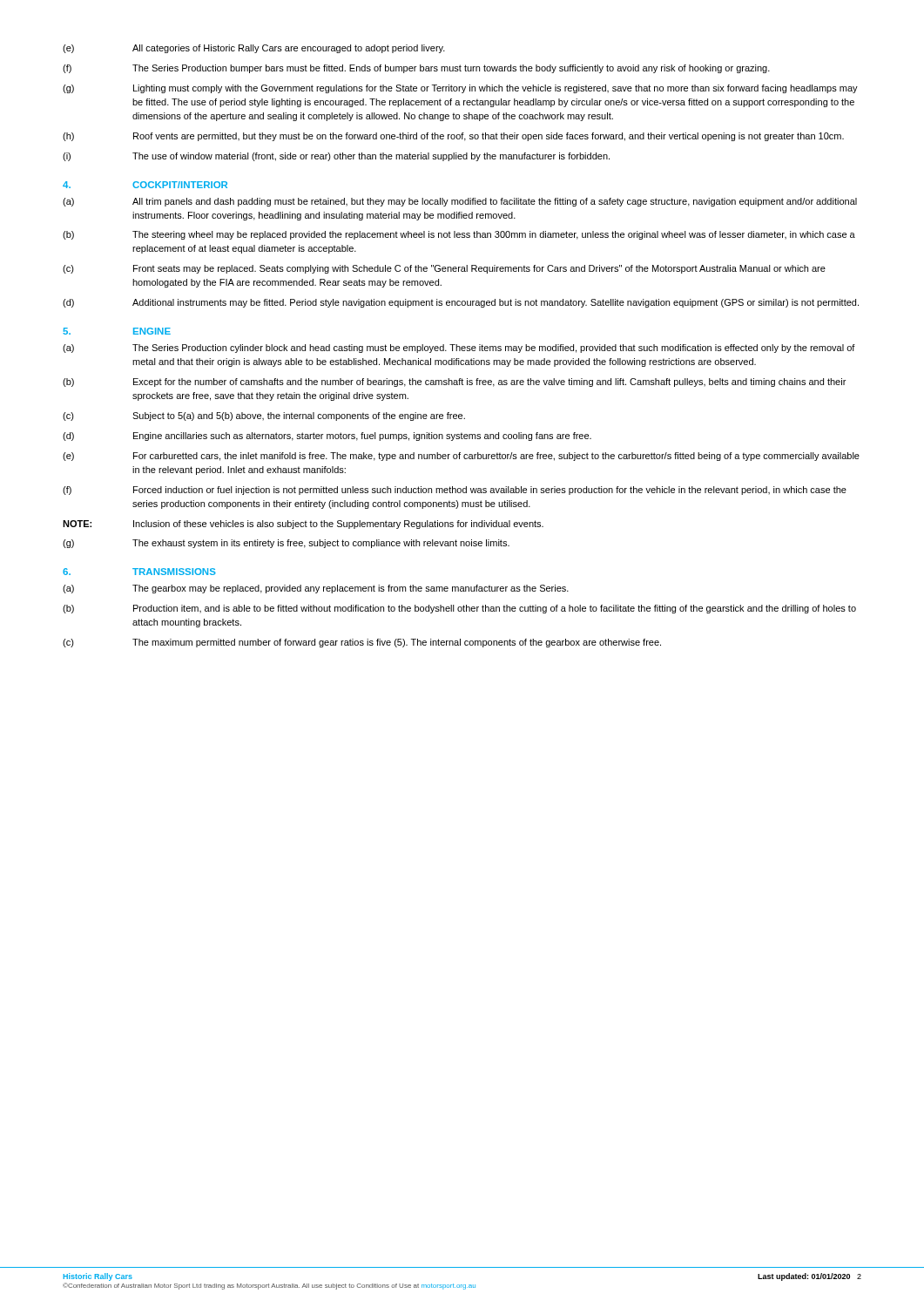The width and height of the screenshot is (924, 1307).
Task: Locate the passage starting "(c) Subject to"
Action: tap(462, 416)
